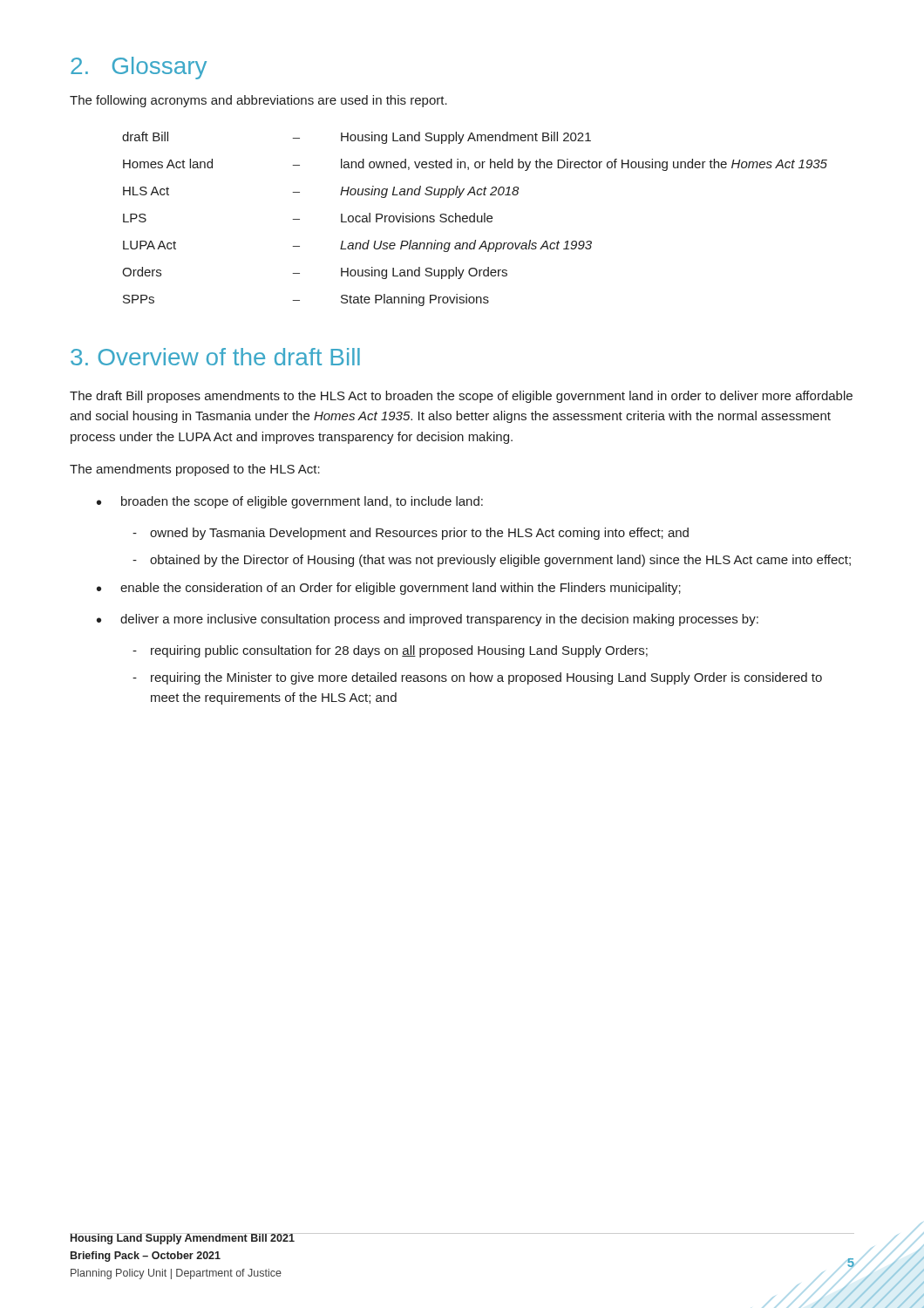Select the text starting "3. Overview of the draft"
This screenshot has width=924, height=1308.
pyautogui.click(x=215, y=357)
